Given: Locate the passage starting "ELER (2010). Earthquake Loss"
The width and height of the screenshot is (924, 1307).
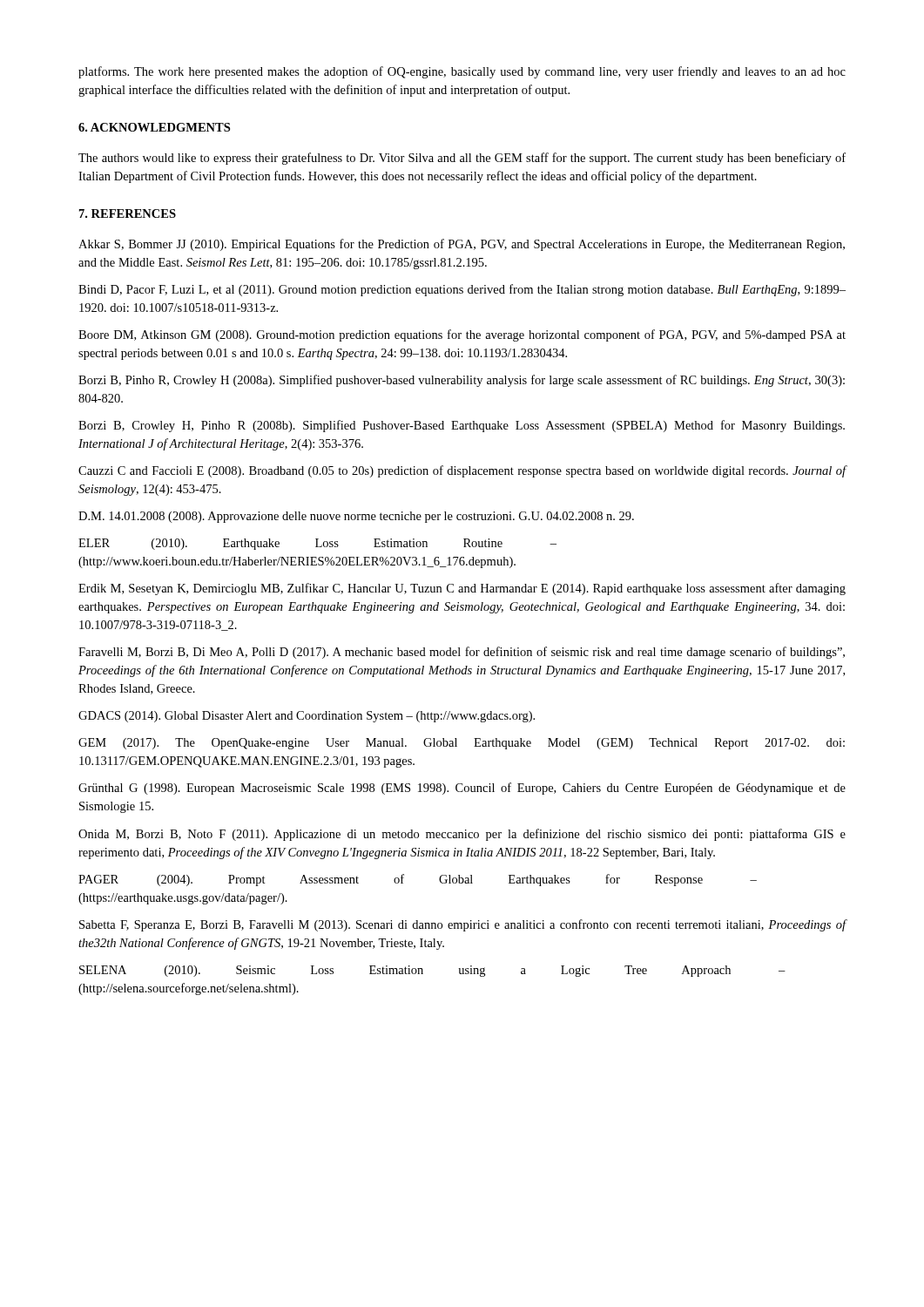Looking at the screenshot, I should click(317, 552).
